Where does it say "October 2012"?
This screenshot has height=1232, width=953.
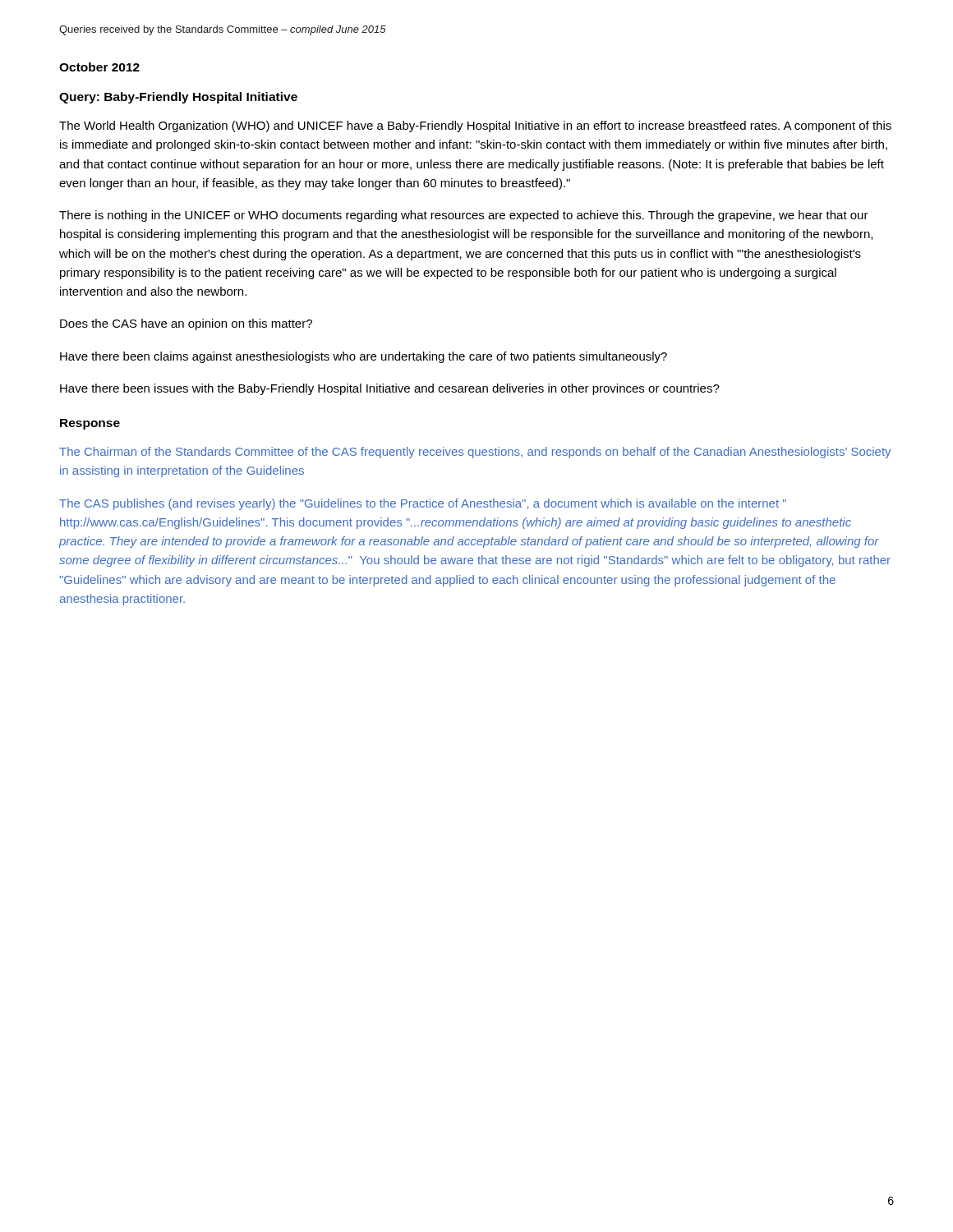coord(99,67)
